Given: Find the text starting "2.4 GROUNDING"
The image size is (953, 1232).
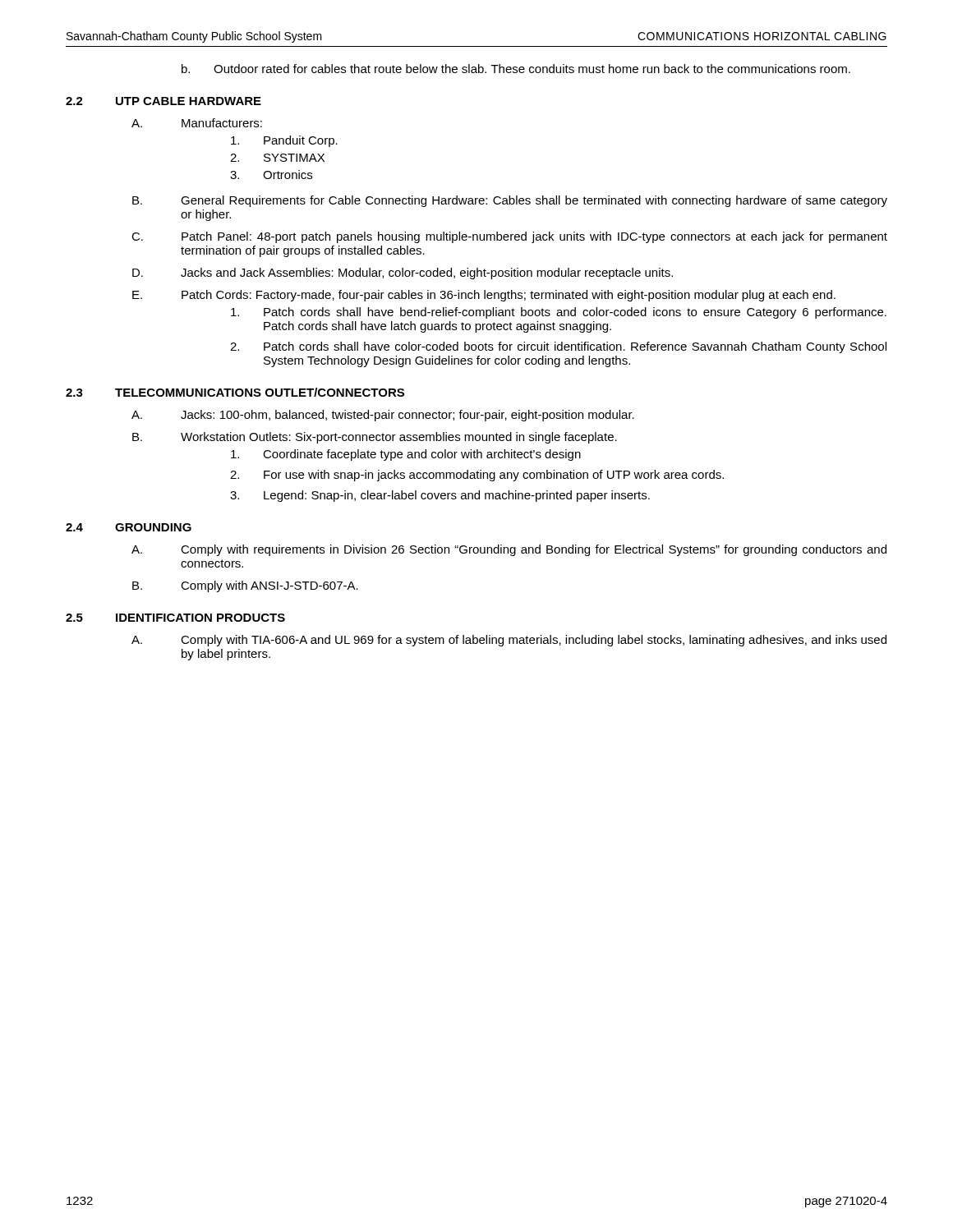Looking at the screenshot, I should [129, 527].
